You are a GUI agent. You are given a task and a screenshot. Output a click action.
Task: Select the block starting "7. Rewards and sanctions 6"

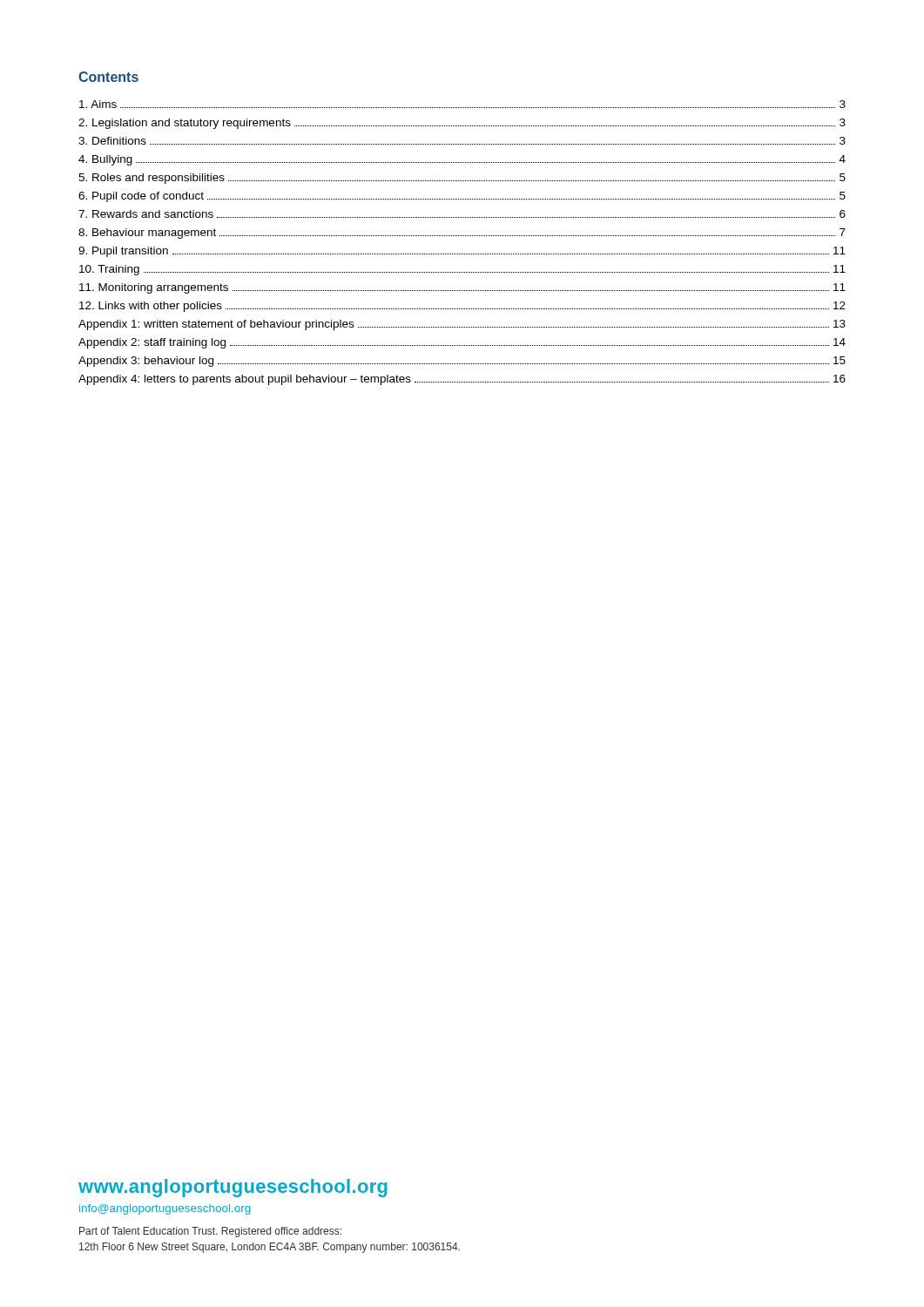pos(462,214)
